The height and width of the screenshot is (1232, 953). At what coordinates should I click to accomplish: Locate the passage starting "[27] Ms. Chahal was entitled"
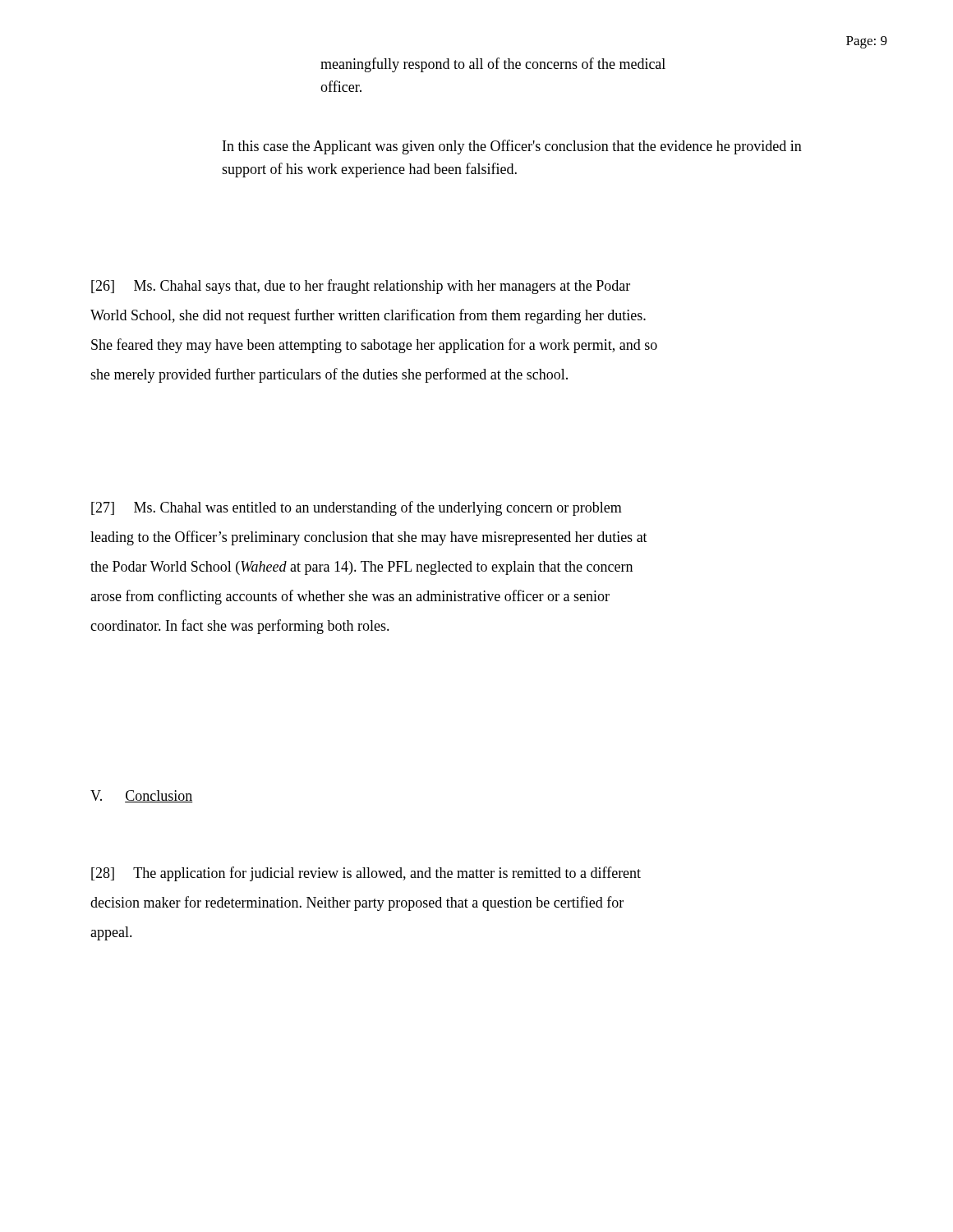point(369,567)
